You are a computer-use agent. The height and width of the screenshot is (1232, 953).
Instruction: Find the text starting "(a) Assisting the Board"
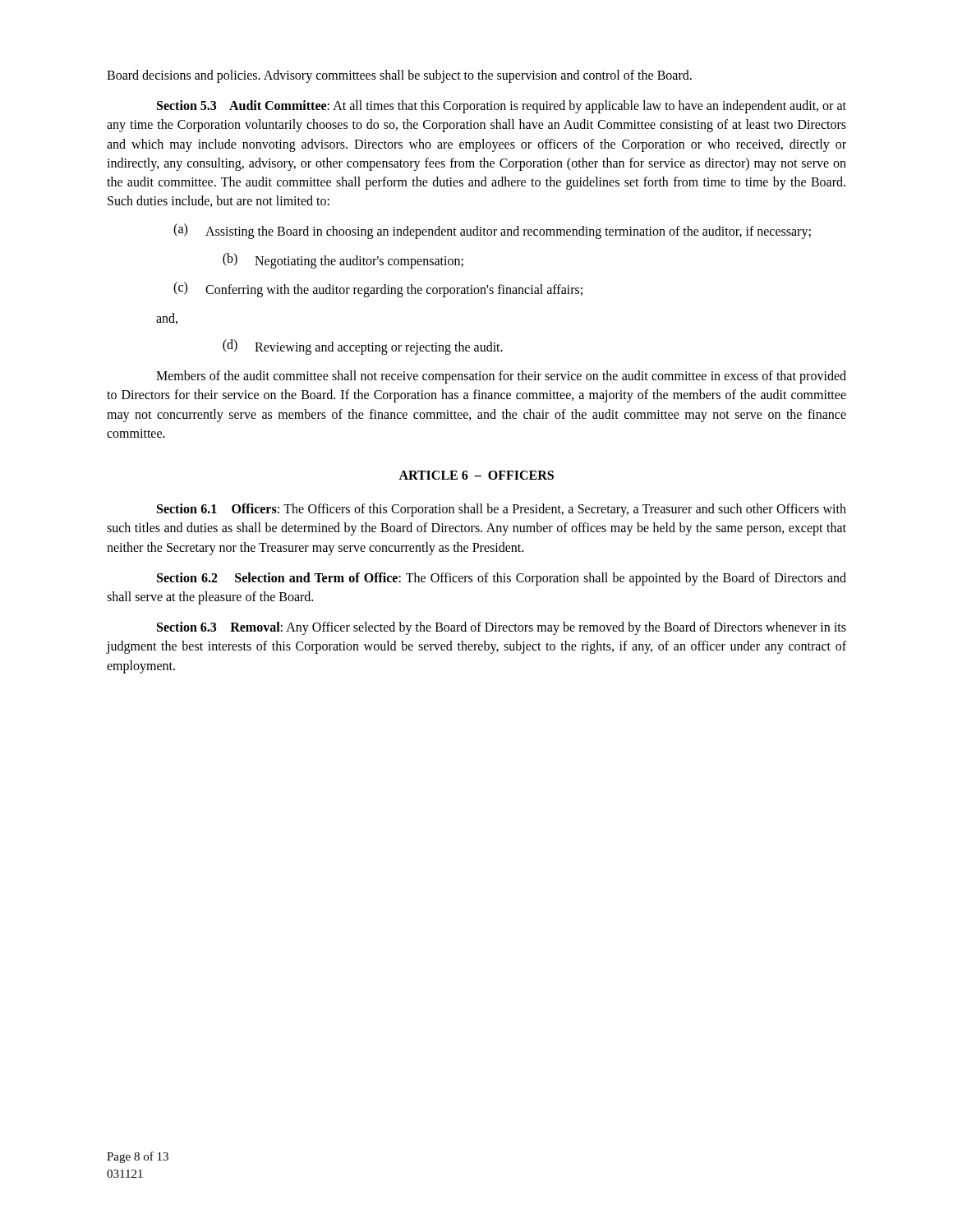(x=476, y=232)
